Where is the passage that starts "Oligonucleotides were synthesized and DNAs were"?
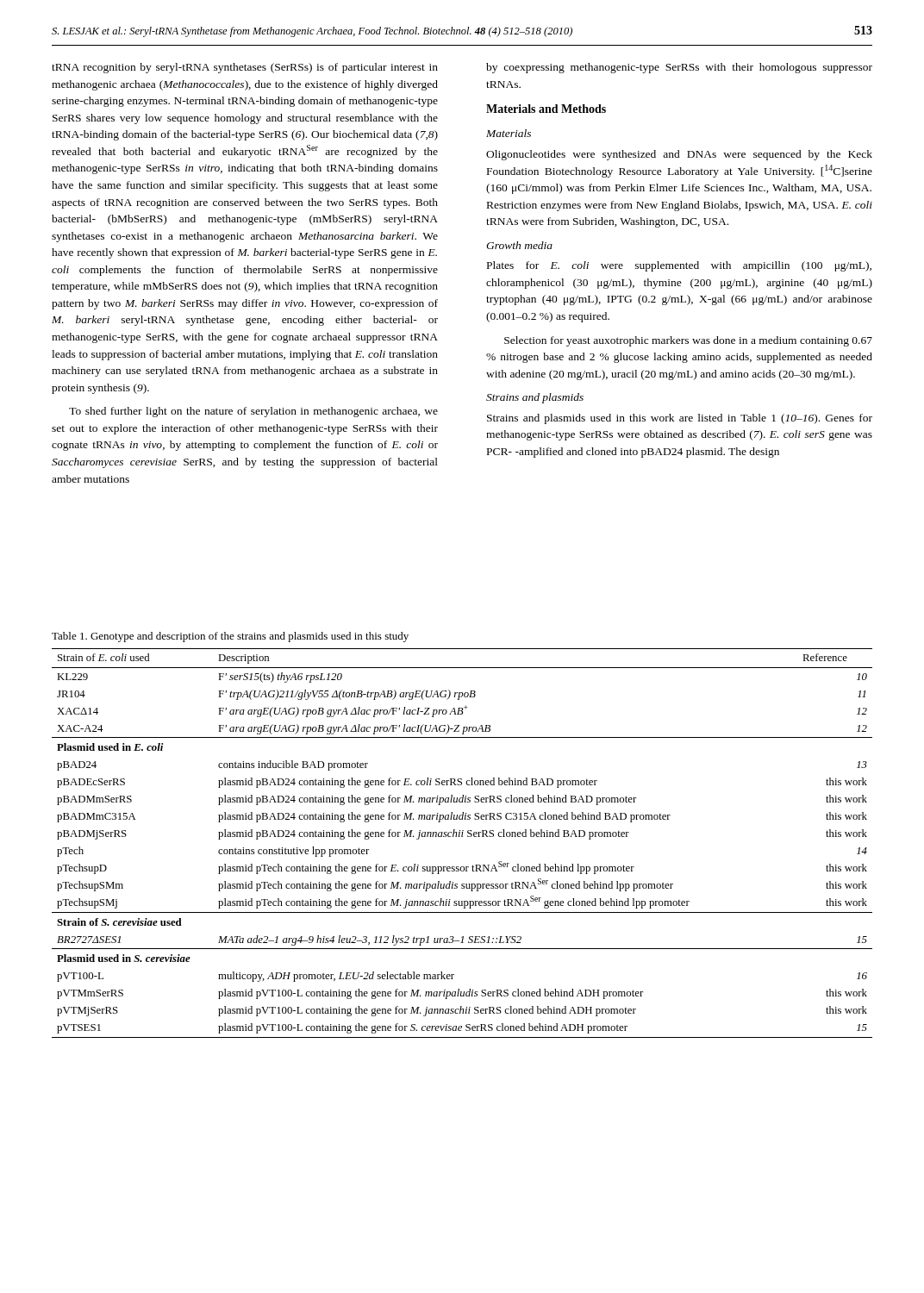The image size is (924, 1293). 679,188
